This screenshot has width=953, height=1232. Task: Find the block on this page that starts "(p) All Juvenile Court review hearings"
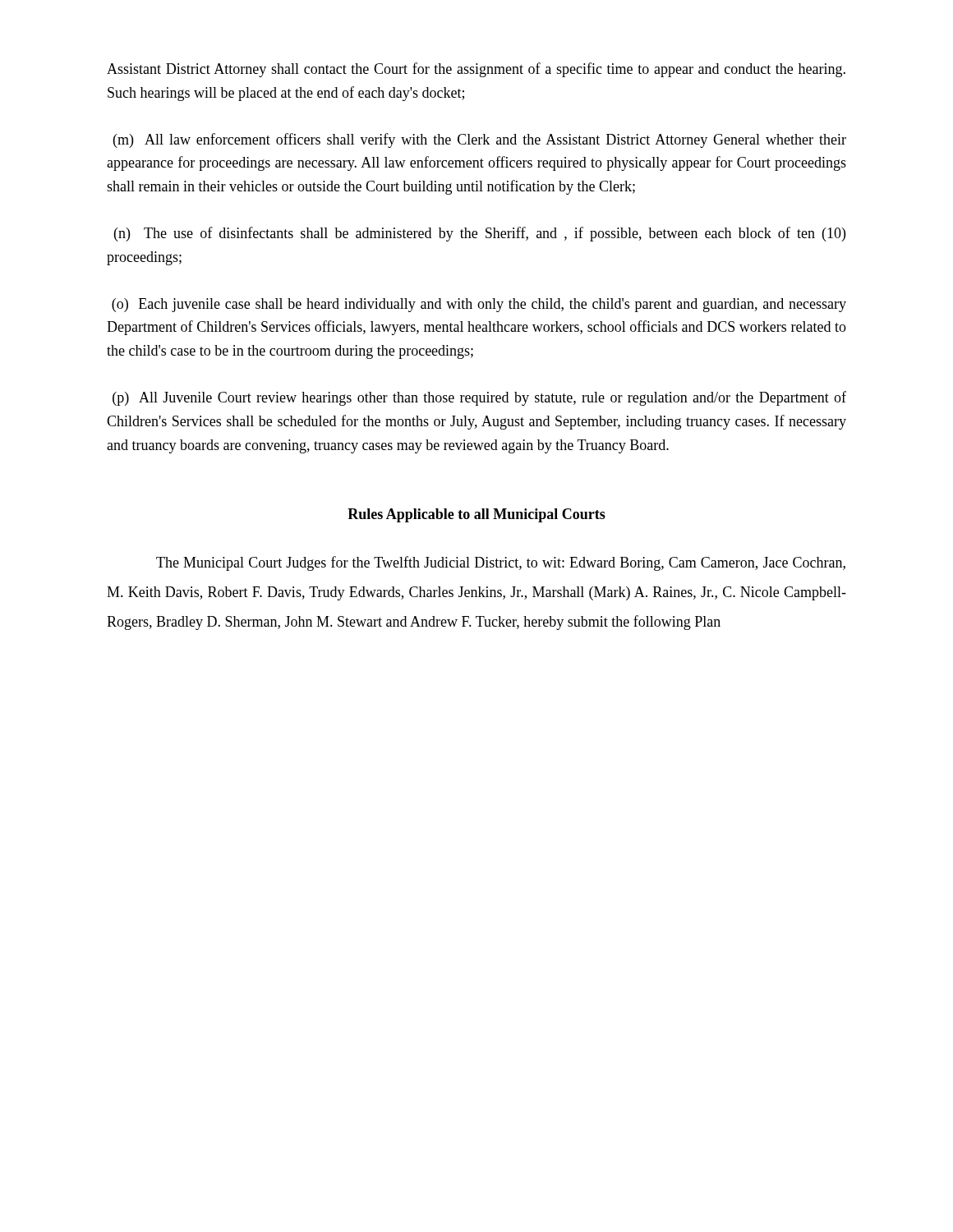coord(476,421)
